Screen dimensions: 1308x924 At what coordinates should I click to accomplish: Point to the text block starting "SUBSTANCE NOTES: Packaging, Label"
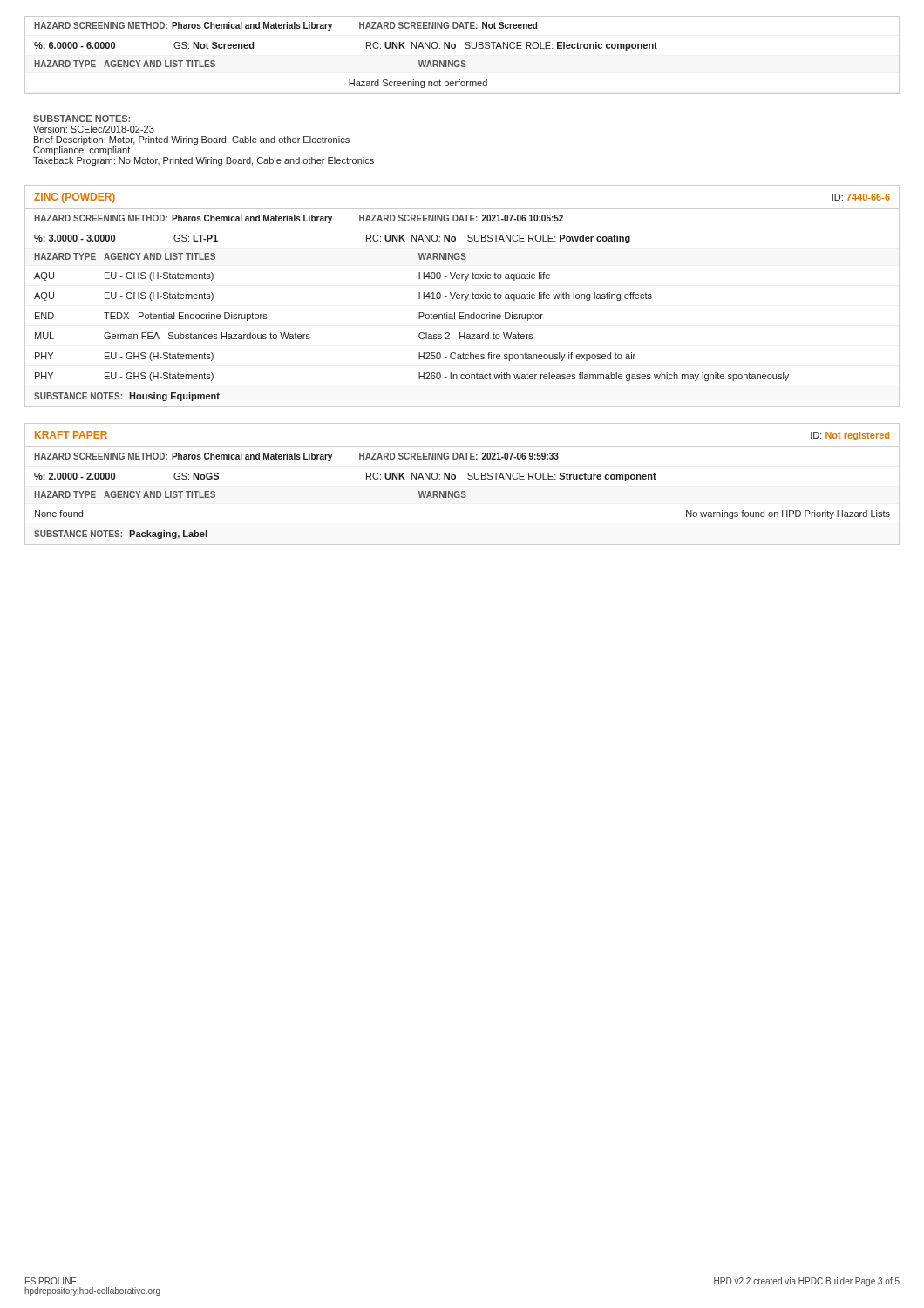(x=121, y=534)
